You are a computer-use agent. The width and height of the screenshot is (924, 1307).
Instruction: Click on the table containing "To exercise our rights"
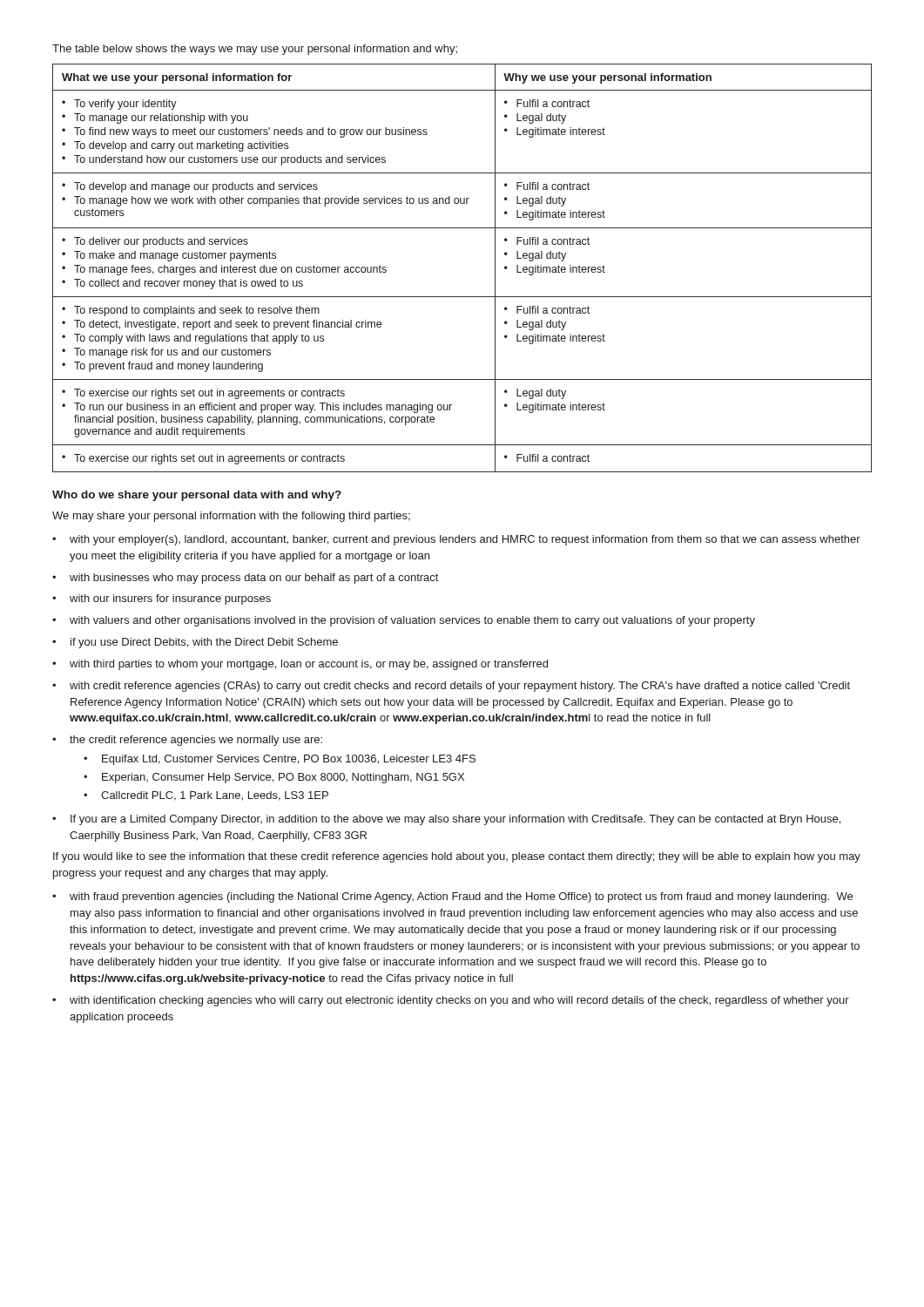pos(462,268)
